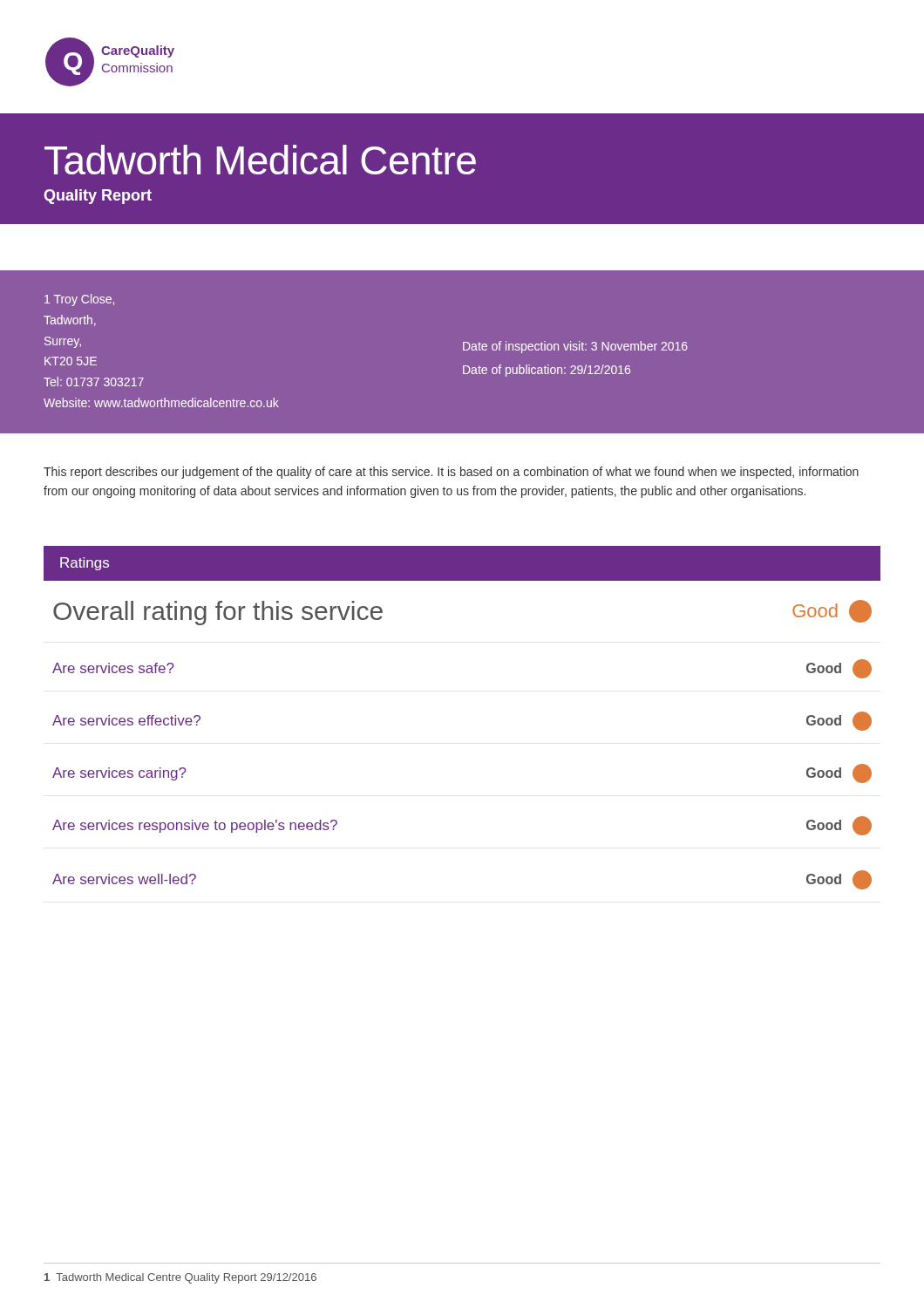The image size is (924, 1308).
Task: Find the text block that reads "1 Troy Close, Tadworth, Surrey, KT20 5JE"
Action: click(x=79, y=300)
